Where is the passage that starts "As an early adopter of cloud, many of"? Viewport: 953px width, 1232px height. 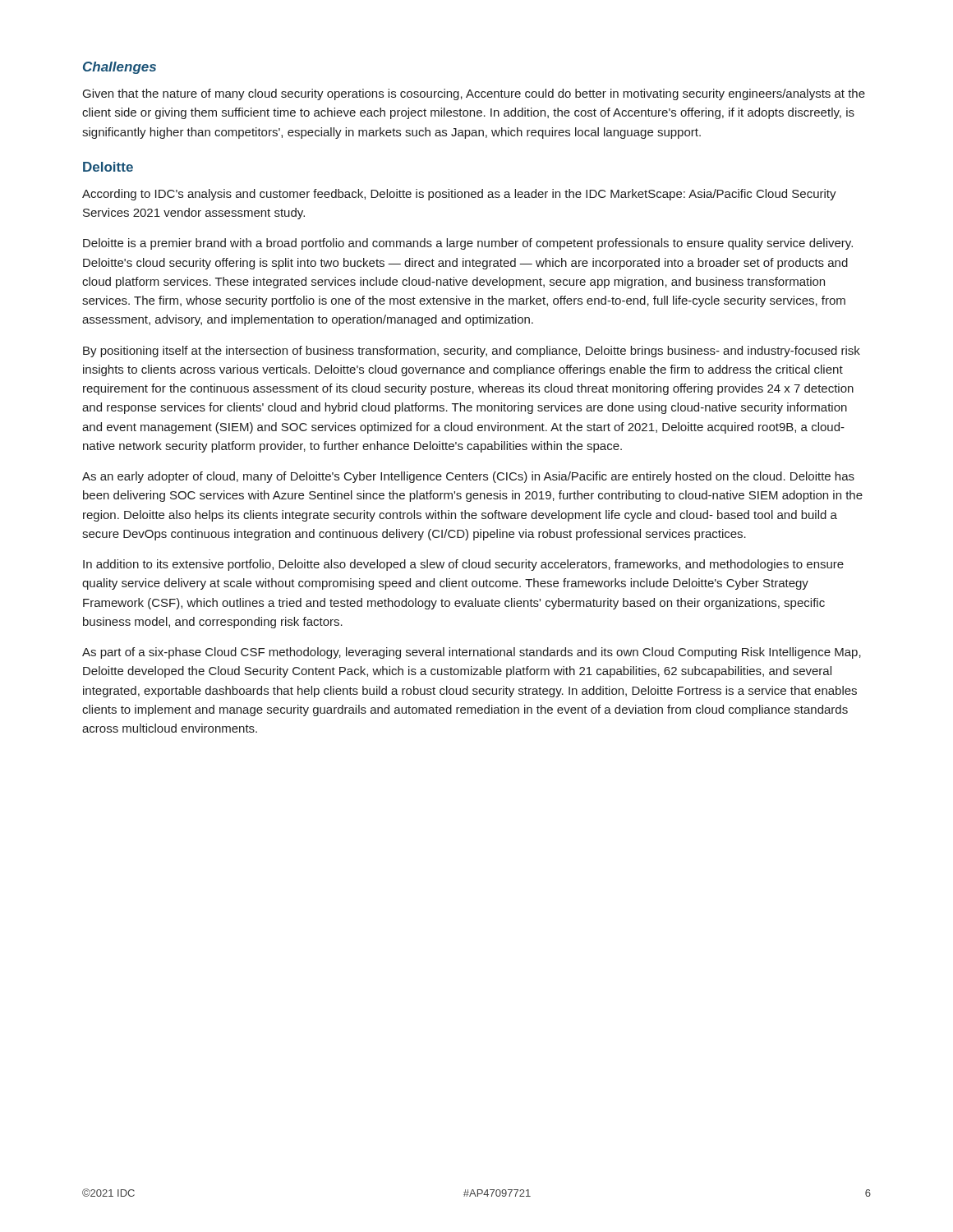click(x=472, y=505)
